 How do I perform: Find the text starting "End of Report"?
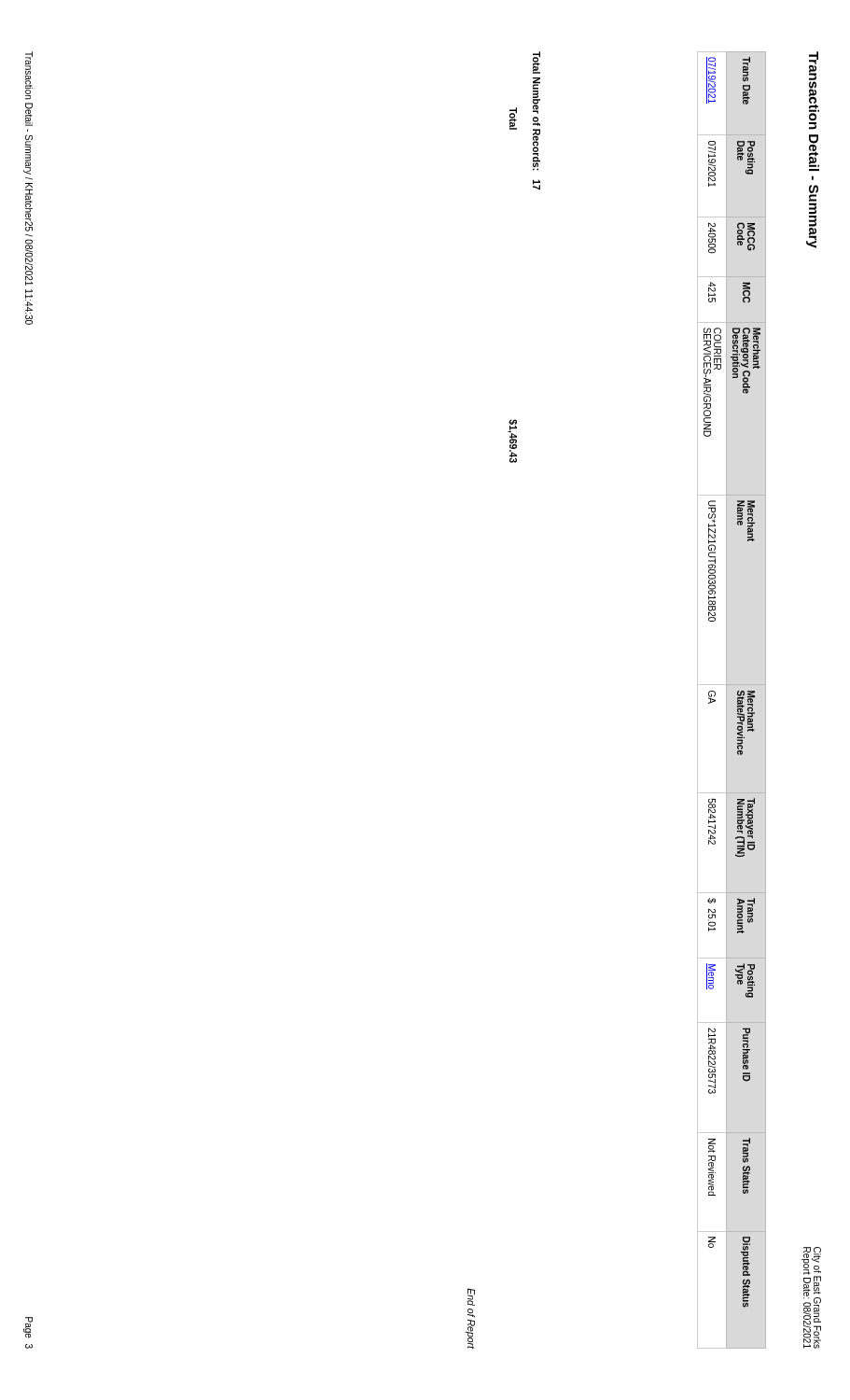pos(471,1318)
